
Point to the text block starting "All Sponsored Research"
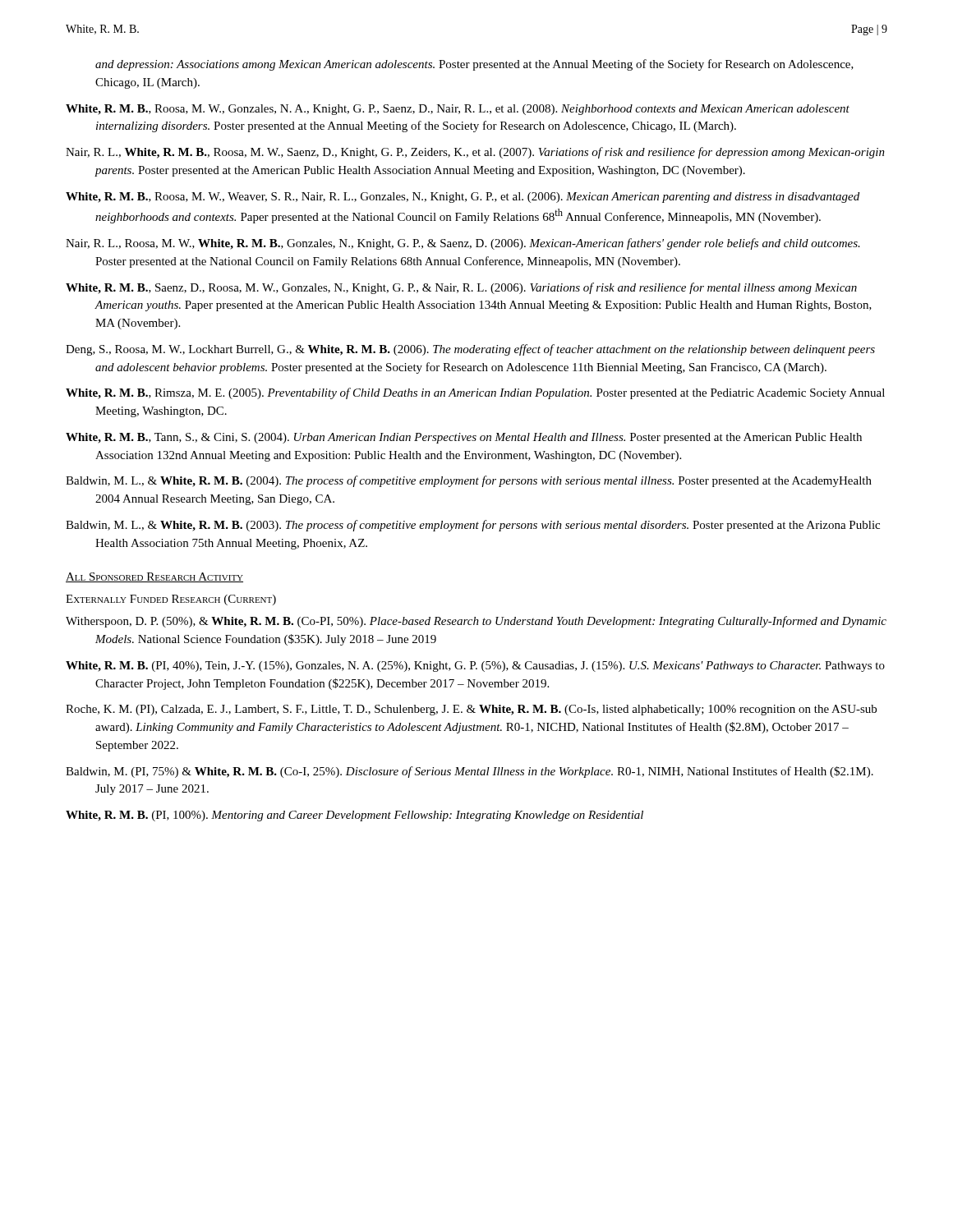click(x=154, y=577)
